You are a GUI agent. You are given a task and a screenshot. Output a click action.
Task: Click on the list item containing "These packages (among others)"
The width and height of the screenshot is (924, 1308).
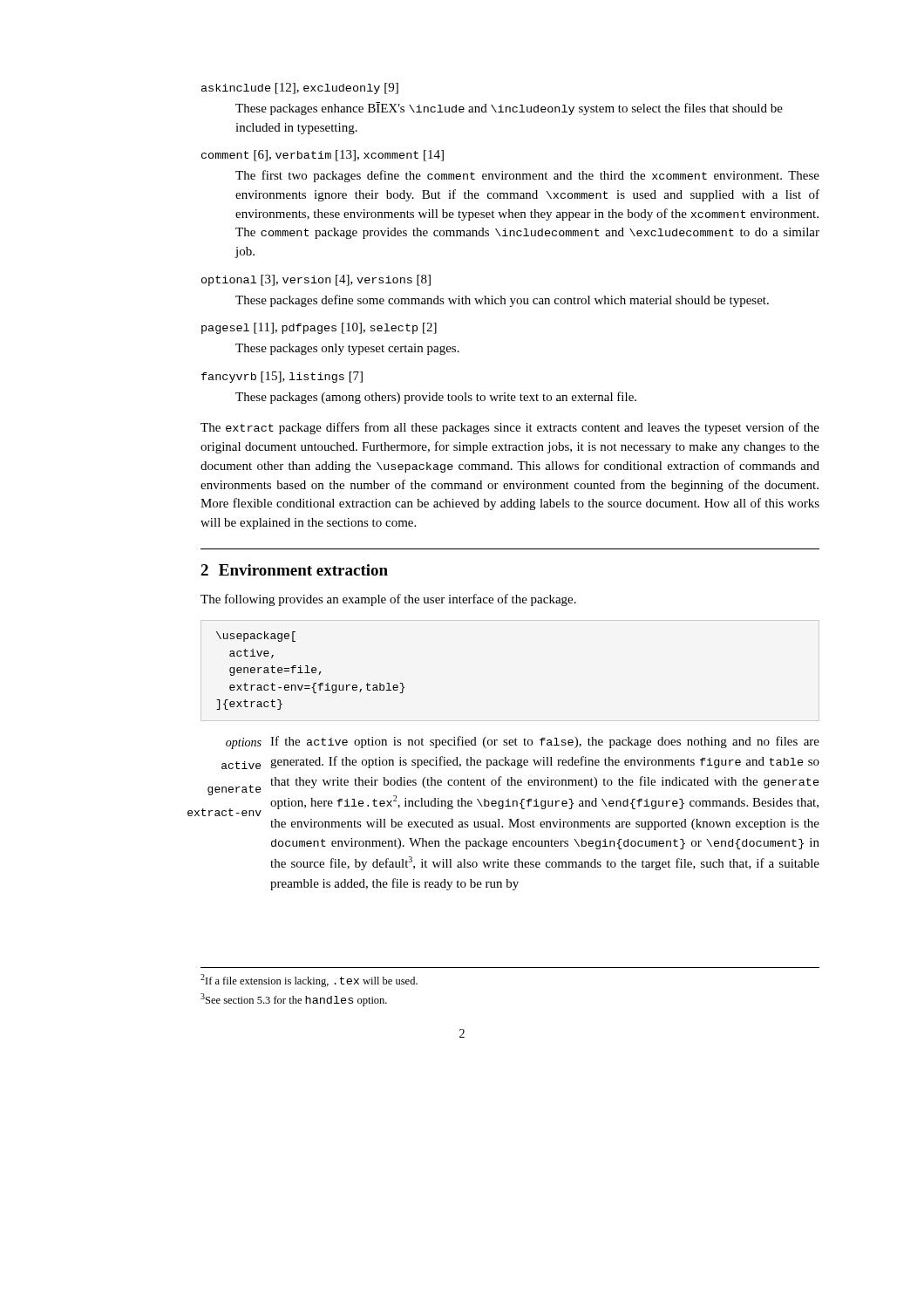[x=436, y=396]
